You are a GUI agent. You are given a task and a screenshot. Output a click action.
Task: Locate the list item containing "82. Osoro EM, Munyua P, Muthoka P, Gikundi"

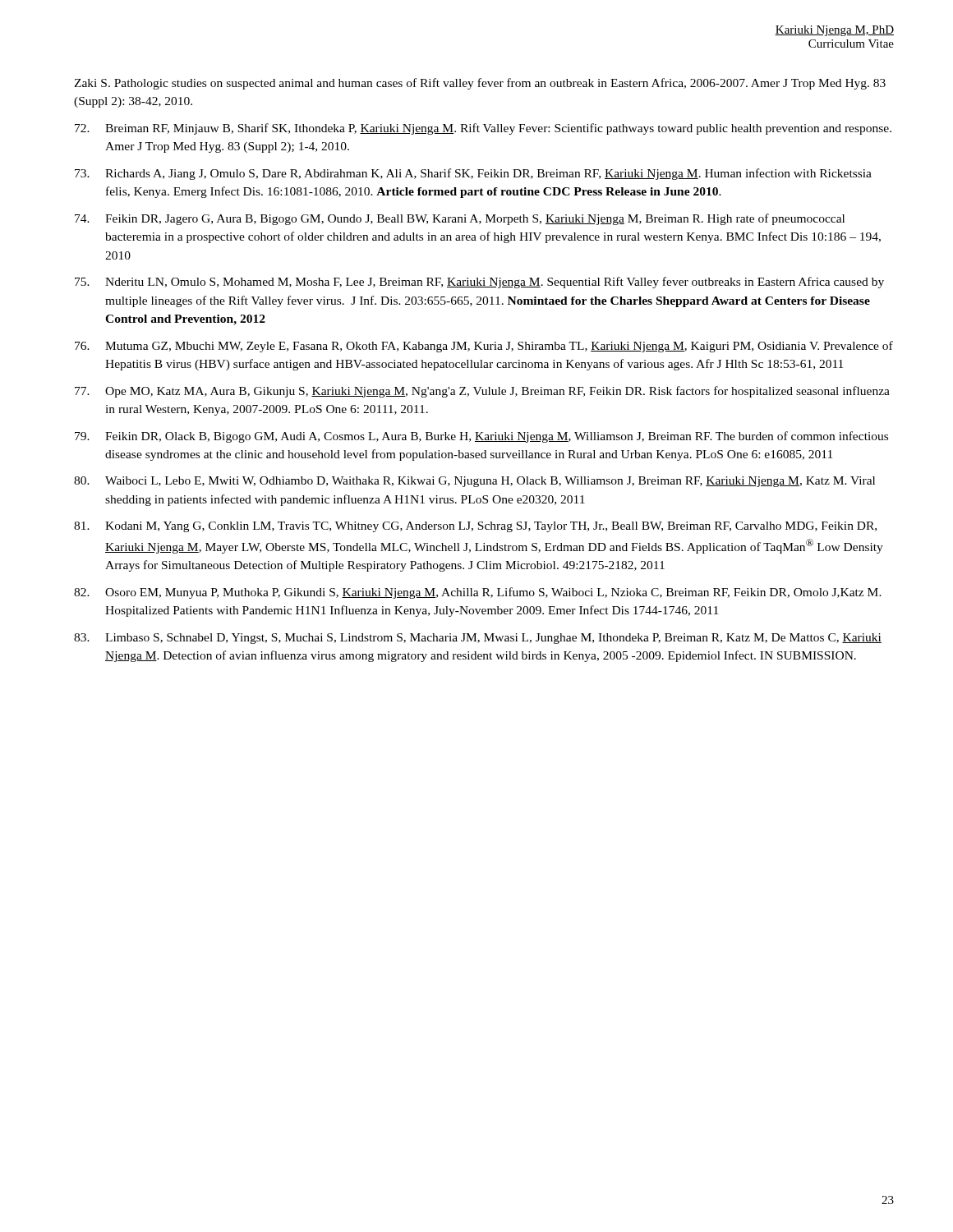484,602
